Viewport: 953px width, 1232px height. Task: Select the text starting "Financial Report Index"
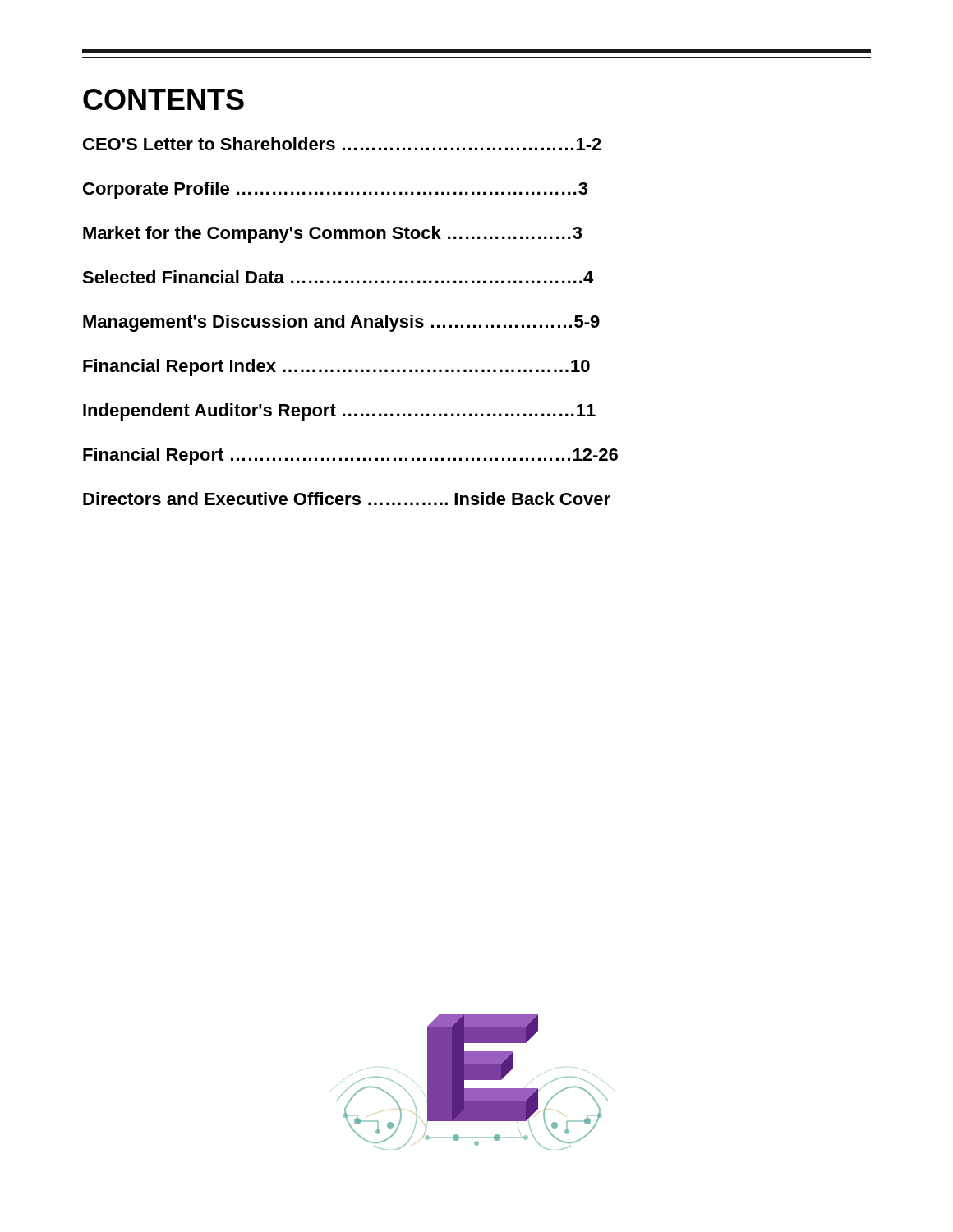tap(336, 366)
